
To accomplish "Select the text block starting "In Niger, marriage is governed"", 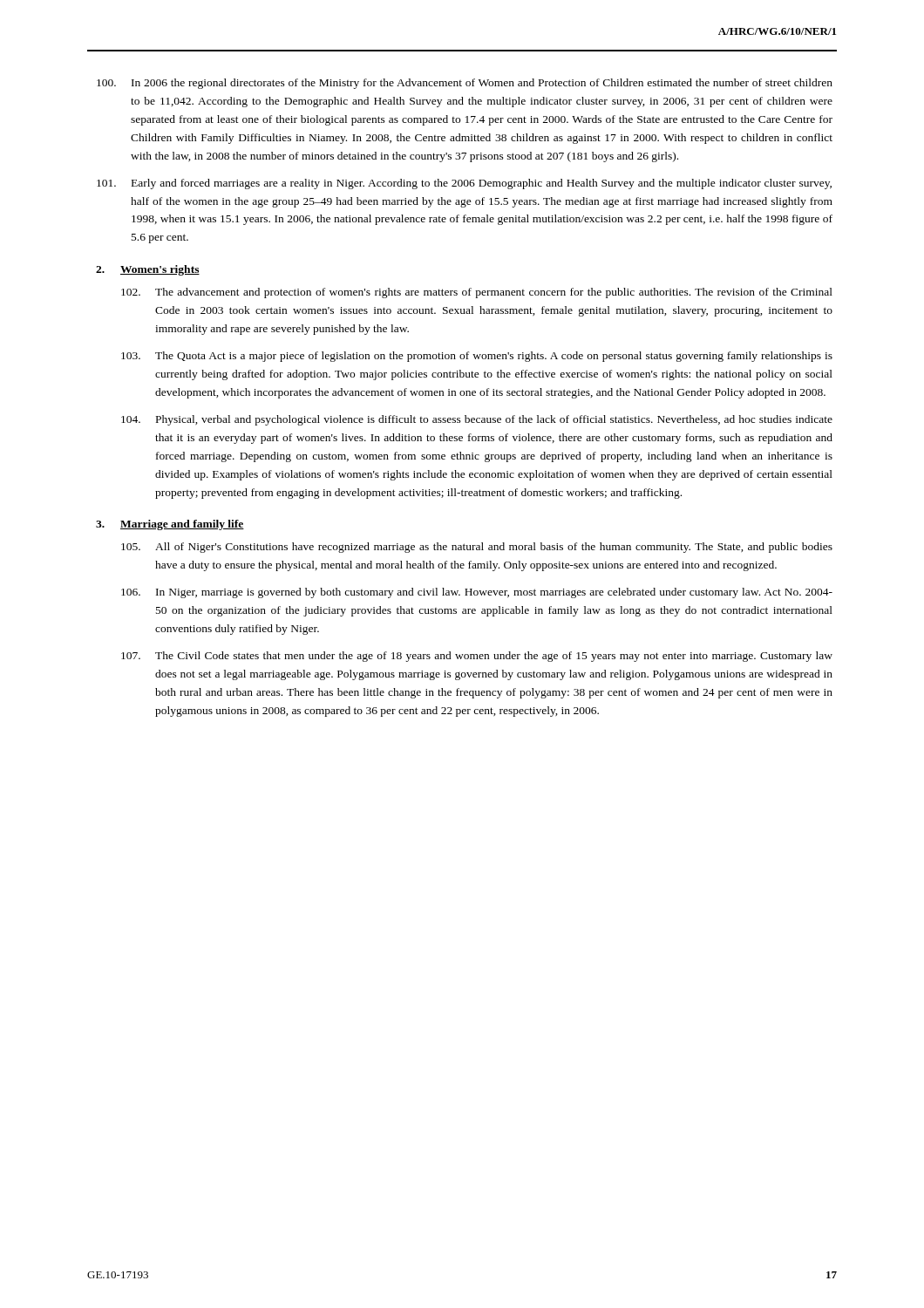I will coord(476,611).
